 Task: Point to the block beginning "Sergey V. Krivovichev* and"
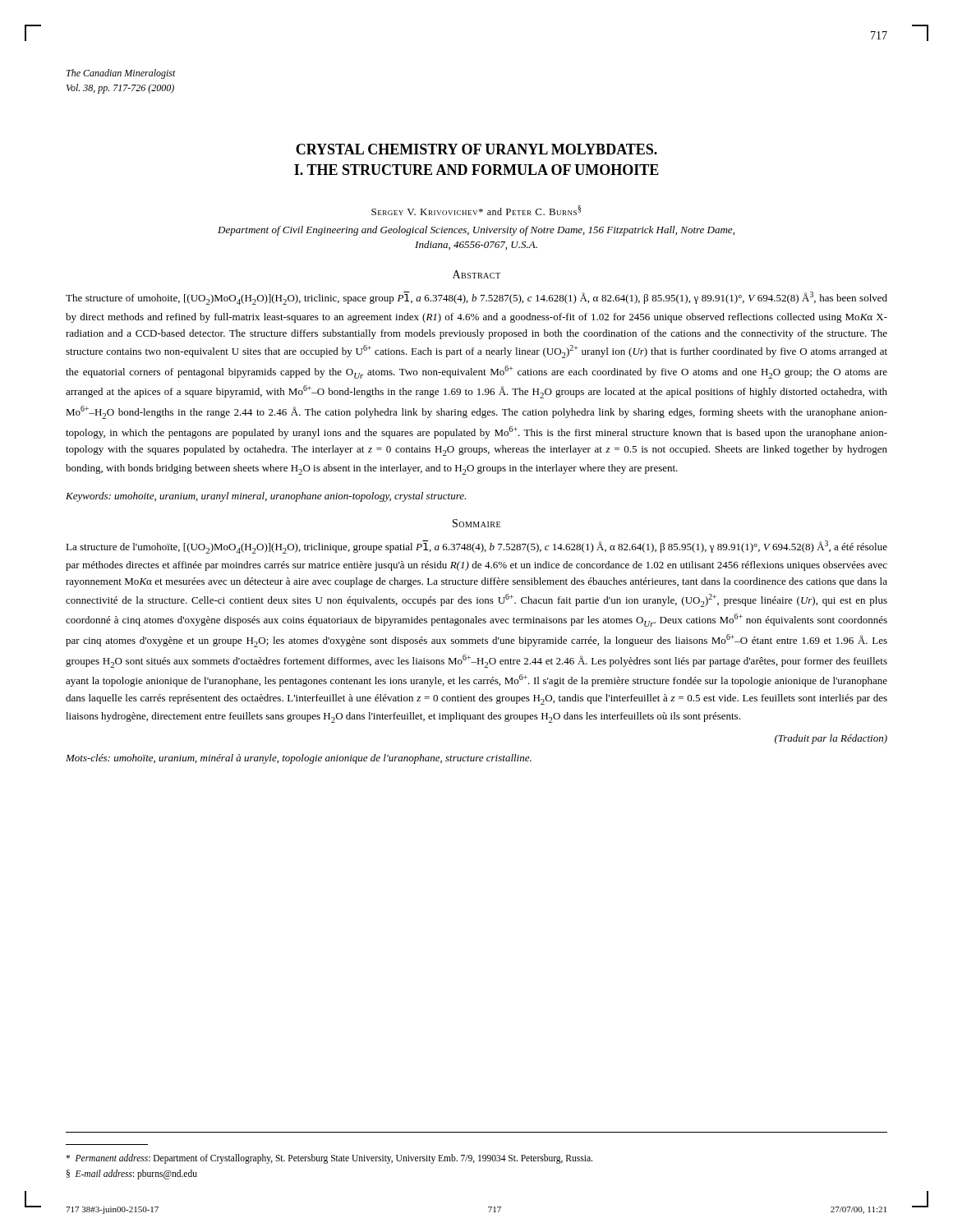[x=476, y=211]
